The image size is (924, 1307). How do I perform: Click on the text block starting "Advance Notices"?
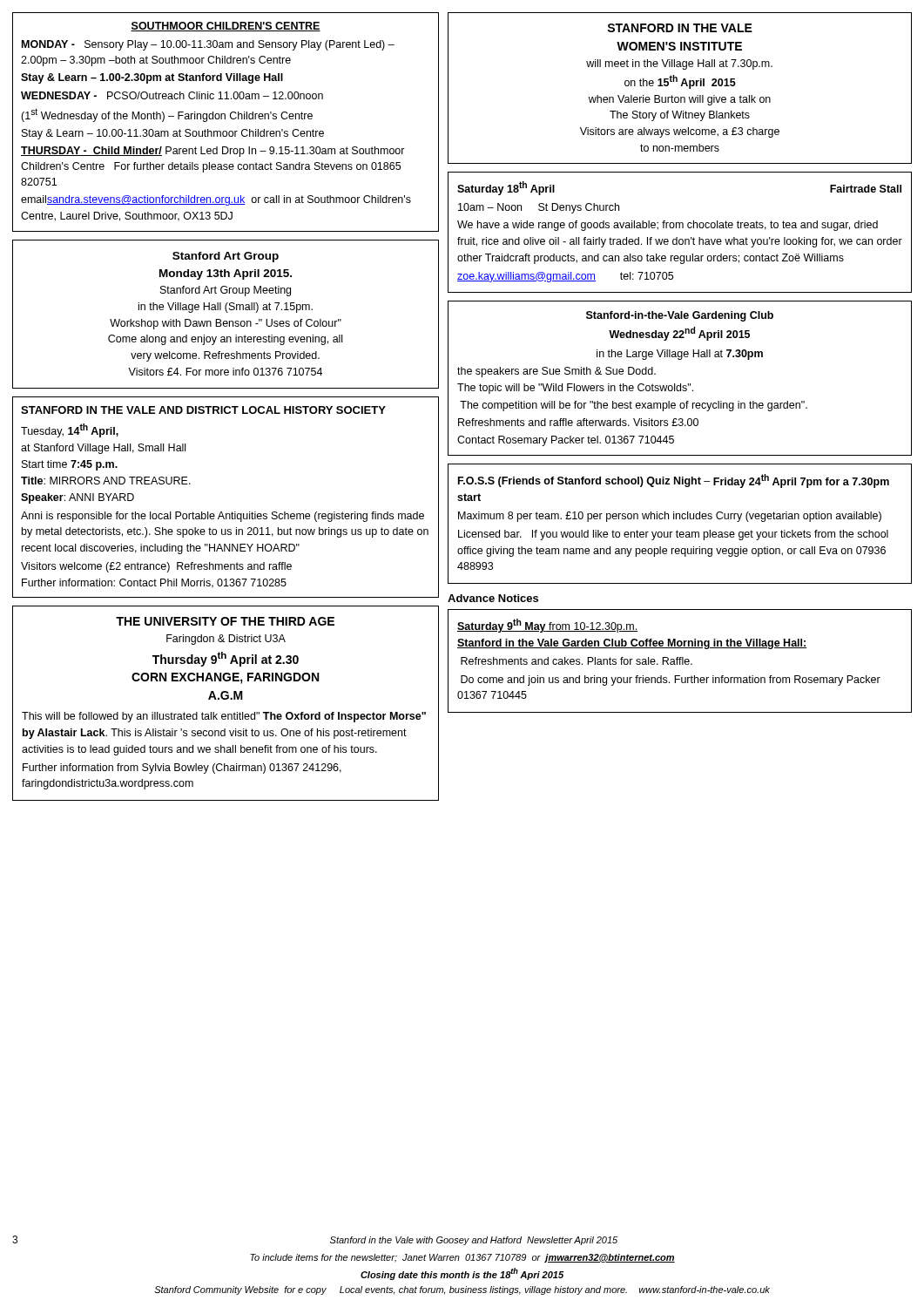point(493,598)
